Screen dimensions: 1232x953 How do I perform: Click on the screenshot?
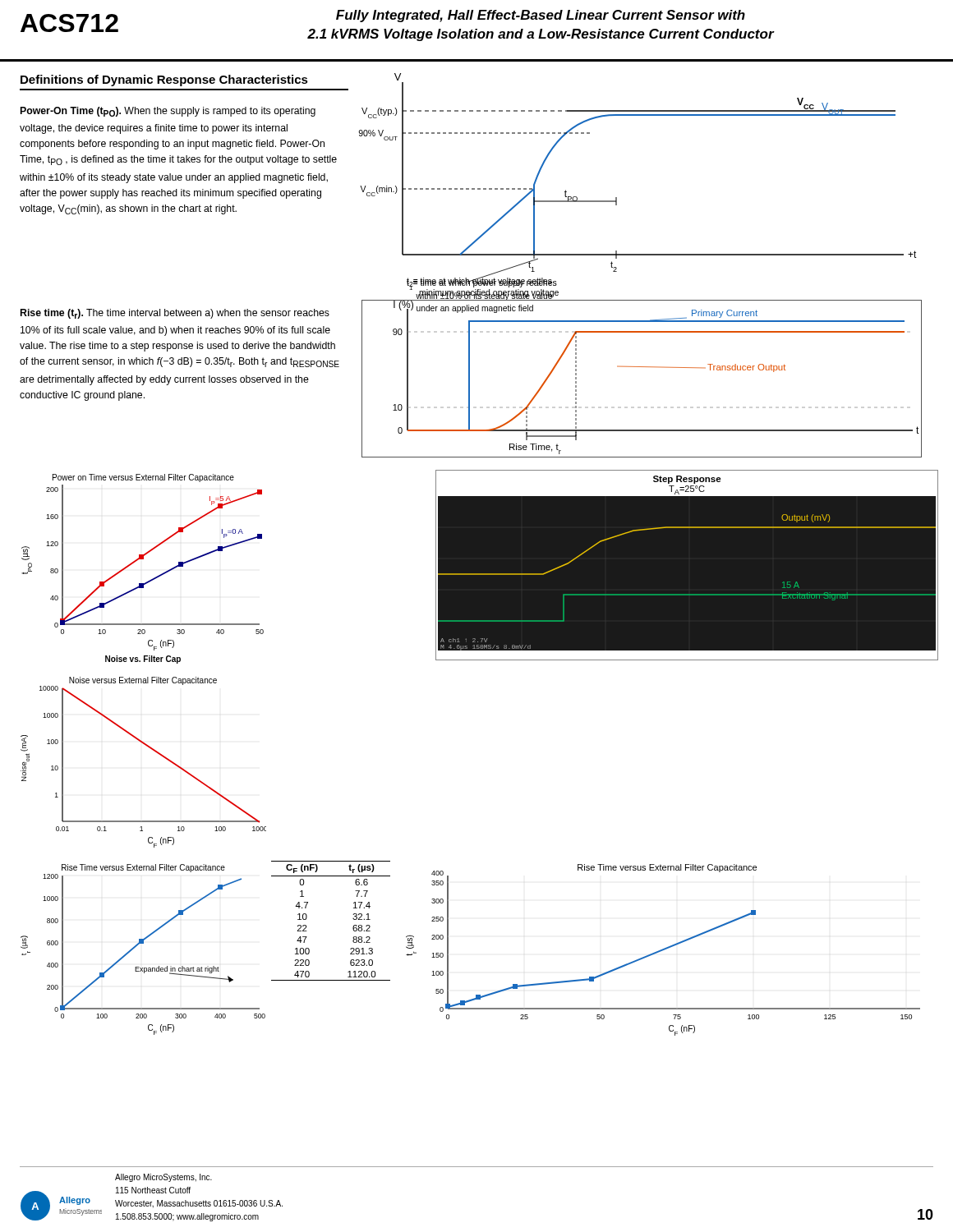[687, 565]
